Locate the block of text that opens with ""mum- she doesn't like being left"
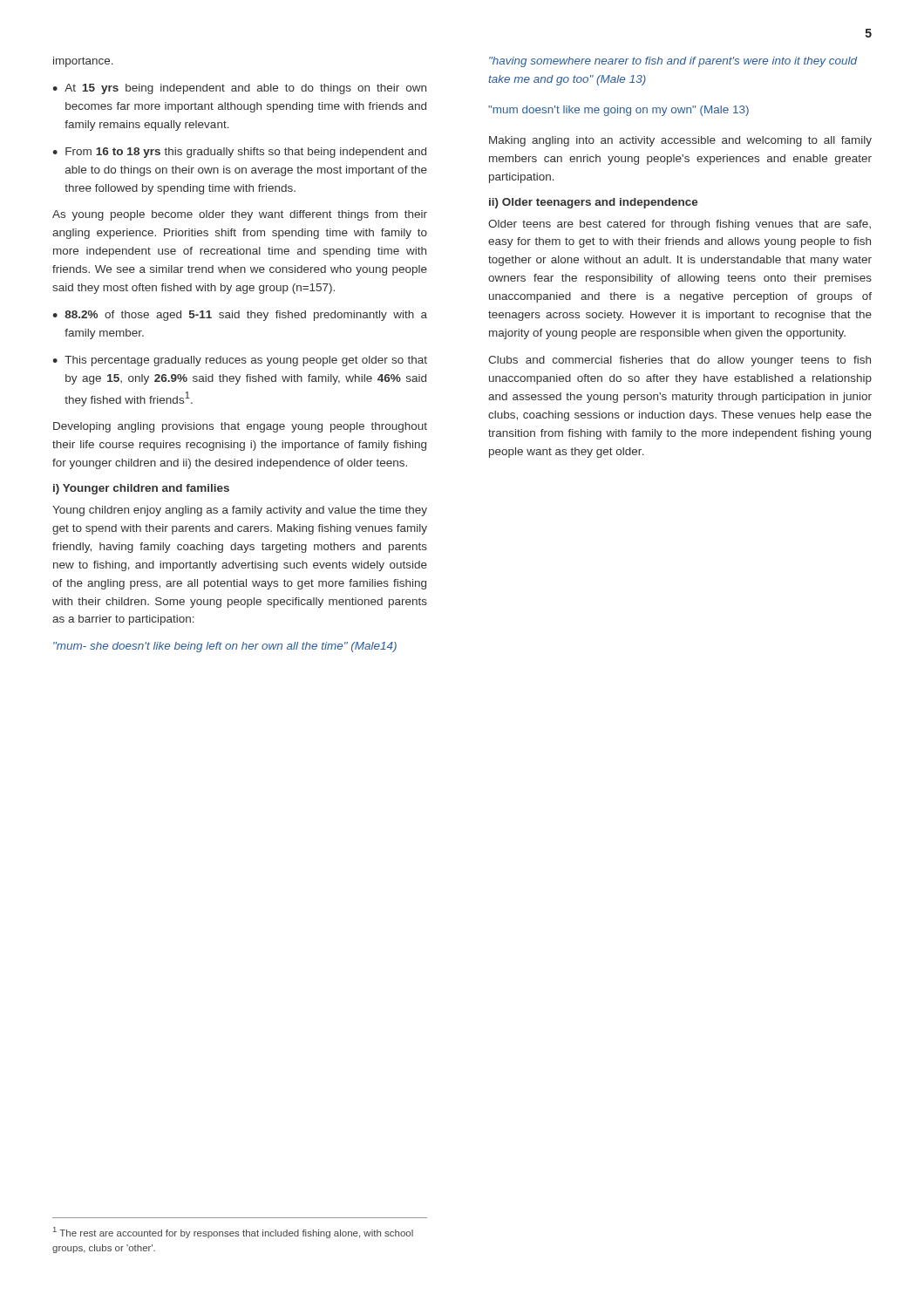 pos(225,646)
